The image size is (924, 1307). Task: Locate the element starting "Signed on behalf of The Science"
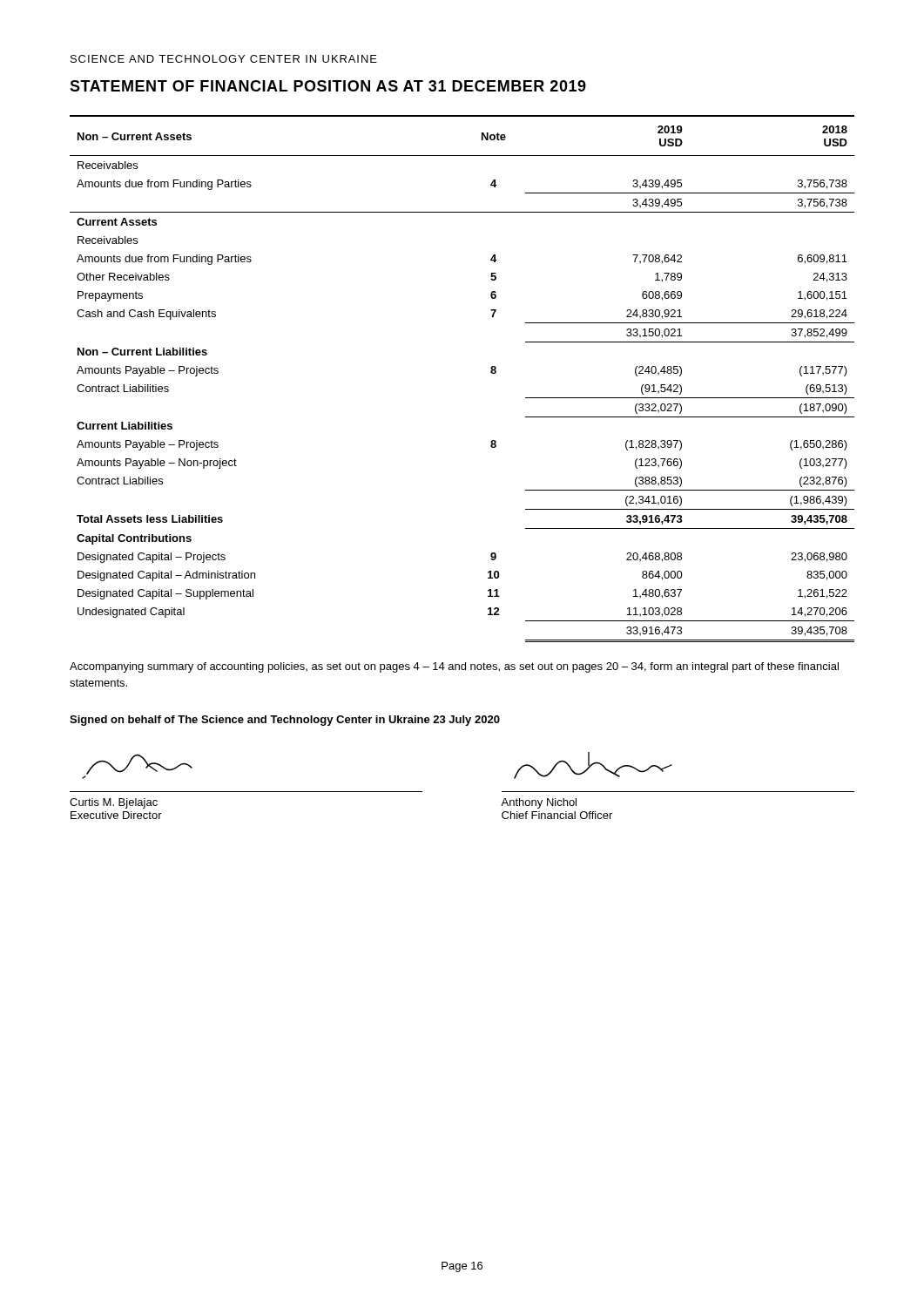pos(285,719)
